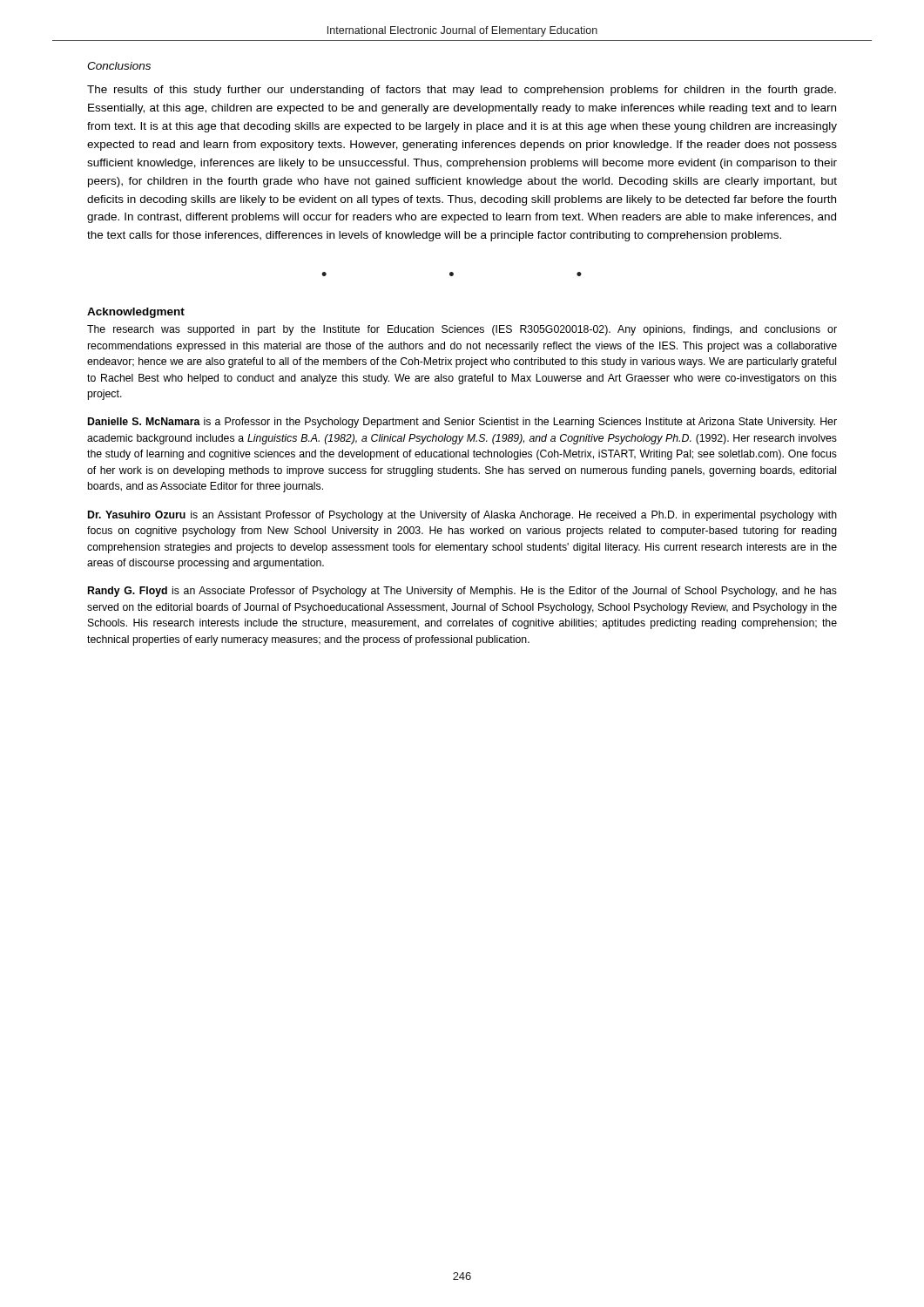This screenshot has height=1307, width=924.
Task: Point to the block beginning "Dr. Yasuhiro Ozuru is"
Action: (x=462, y=539)
